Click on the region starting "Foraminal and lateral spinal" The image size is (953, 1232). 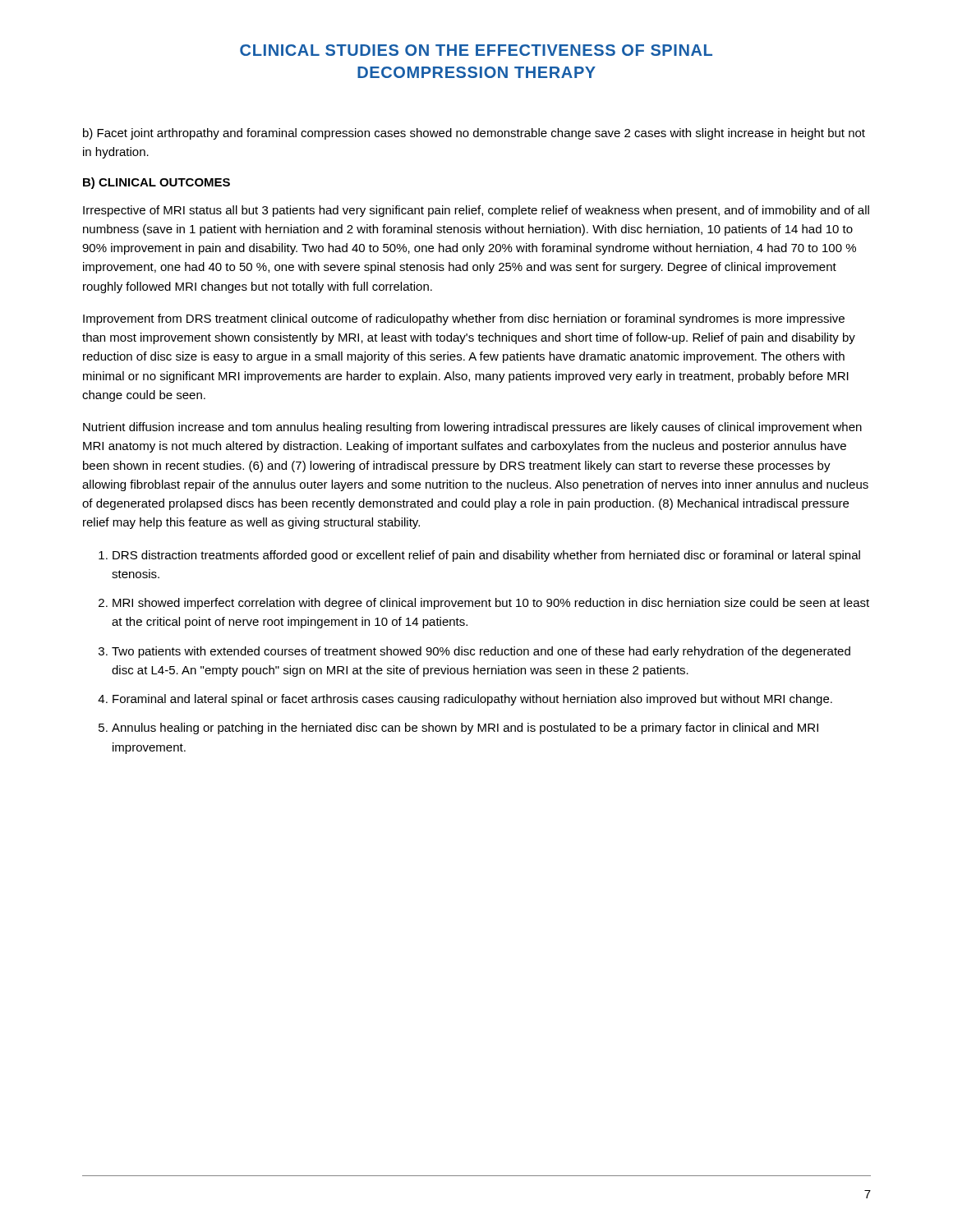pos(472,699)
